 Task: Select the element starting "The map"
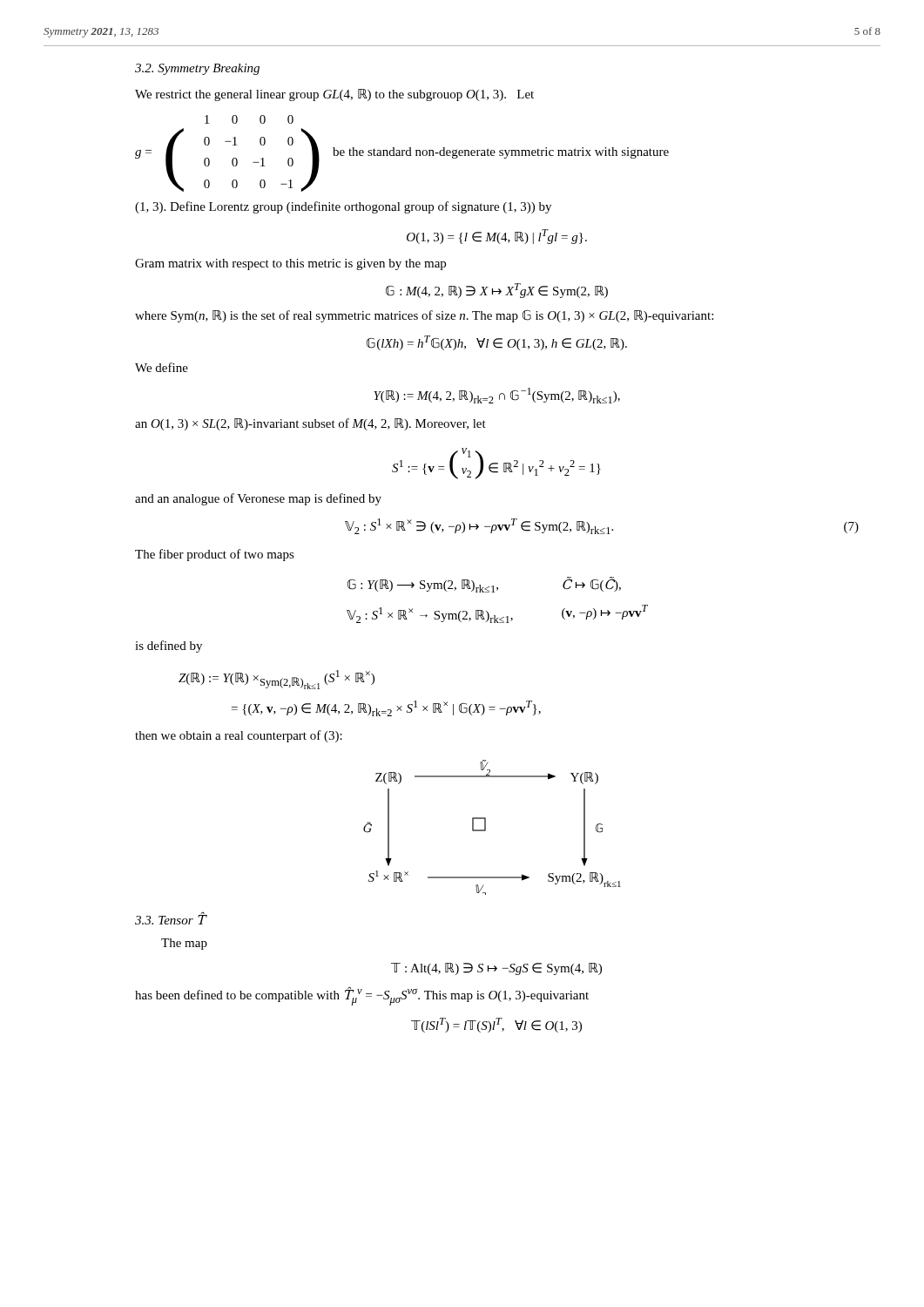184,942
